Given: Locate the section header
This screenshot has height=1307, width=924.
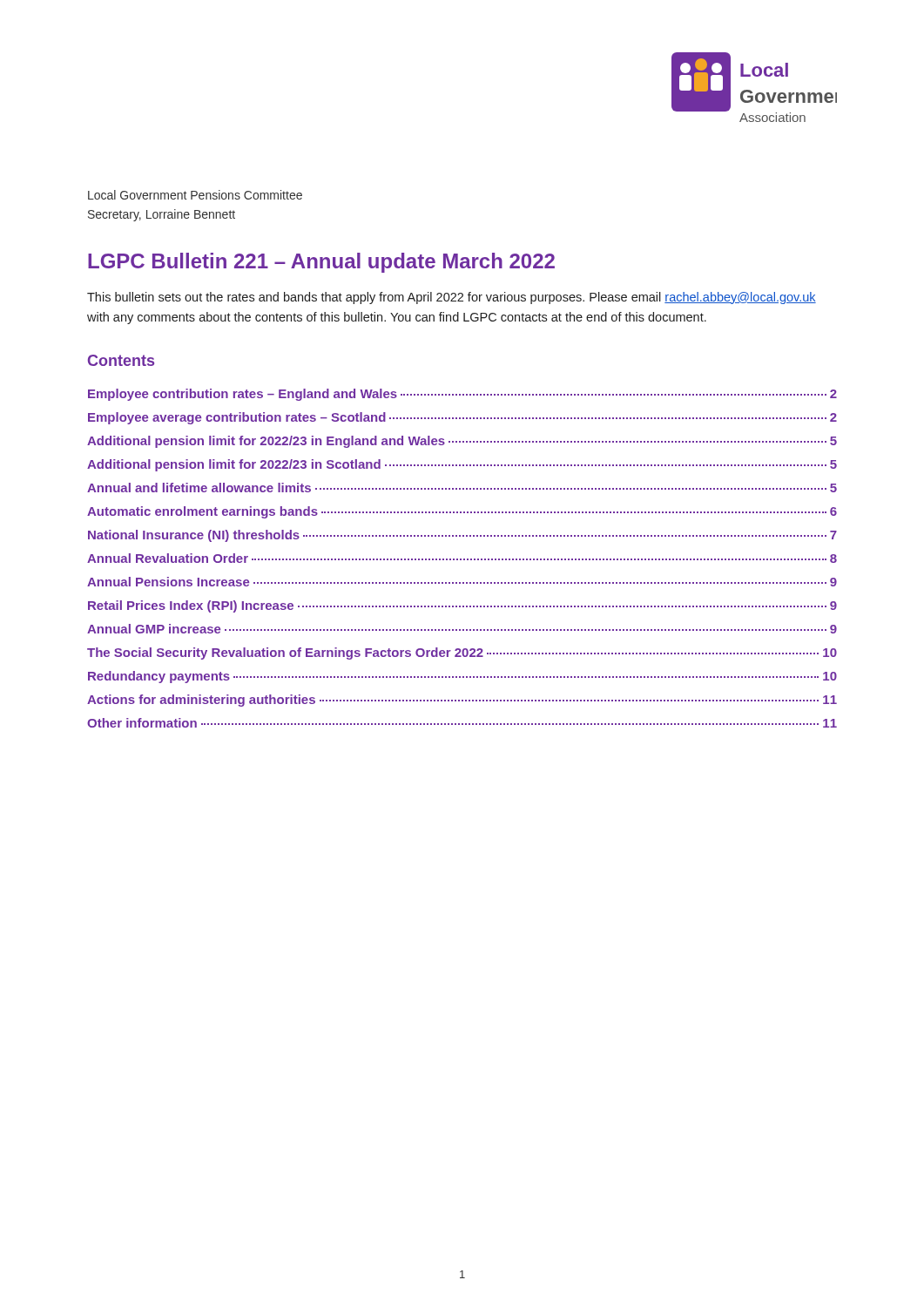Looking at the screenshot, I should [x=121, y=361].
